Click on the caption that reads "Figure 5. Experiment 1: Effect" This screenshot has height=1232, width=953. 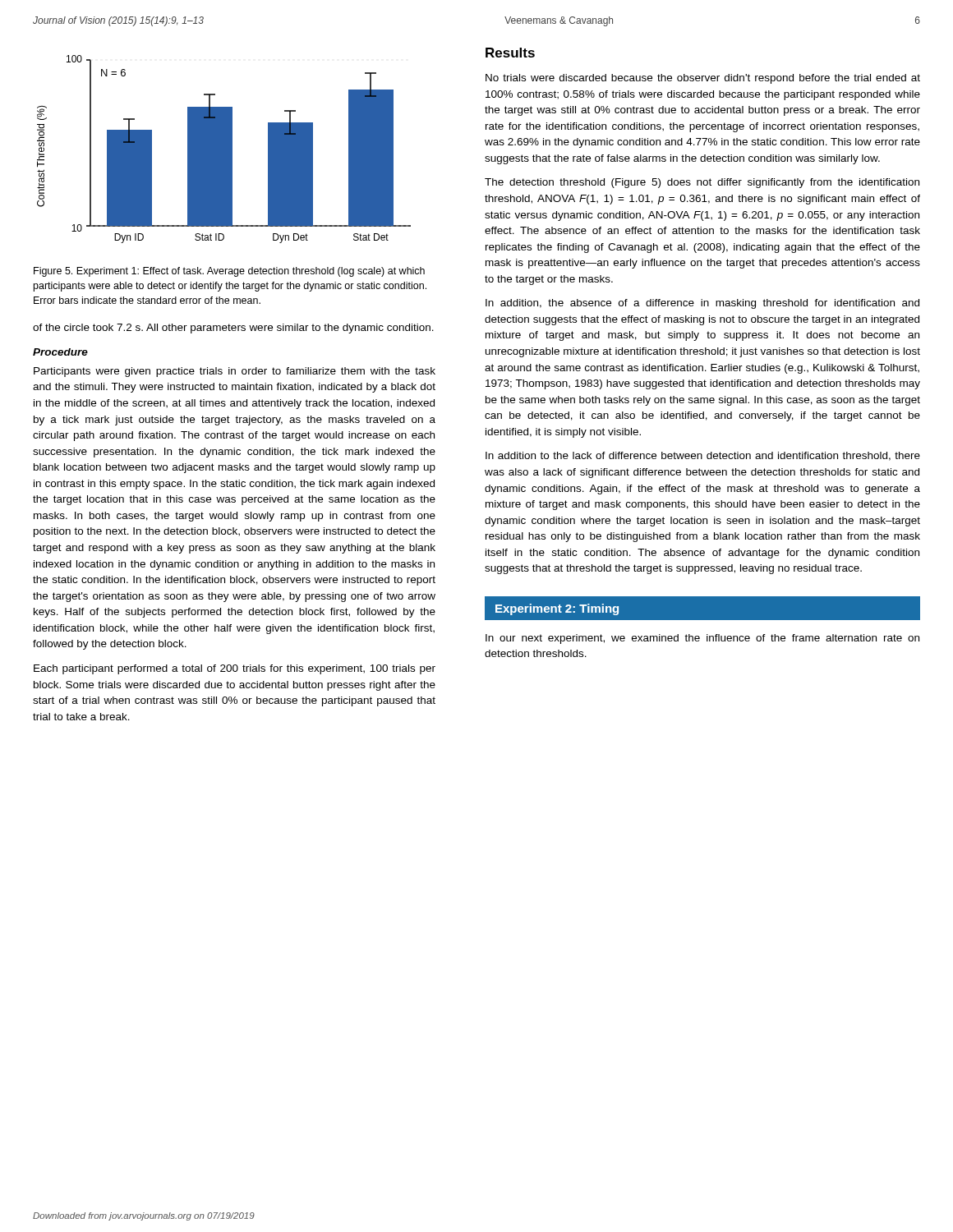230,286
